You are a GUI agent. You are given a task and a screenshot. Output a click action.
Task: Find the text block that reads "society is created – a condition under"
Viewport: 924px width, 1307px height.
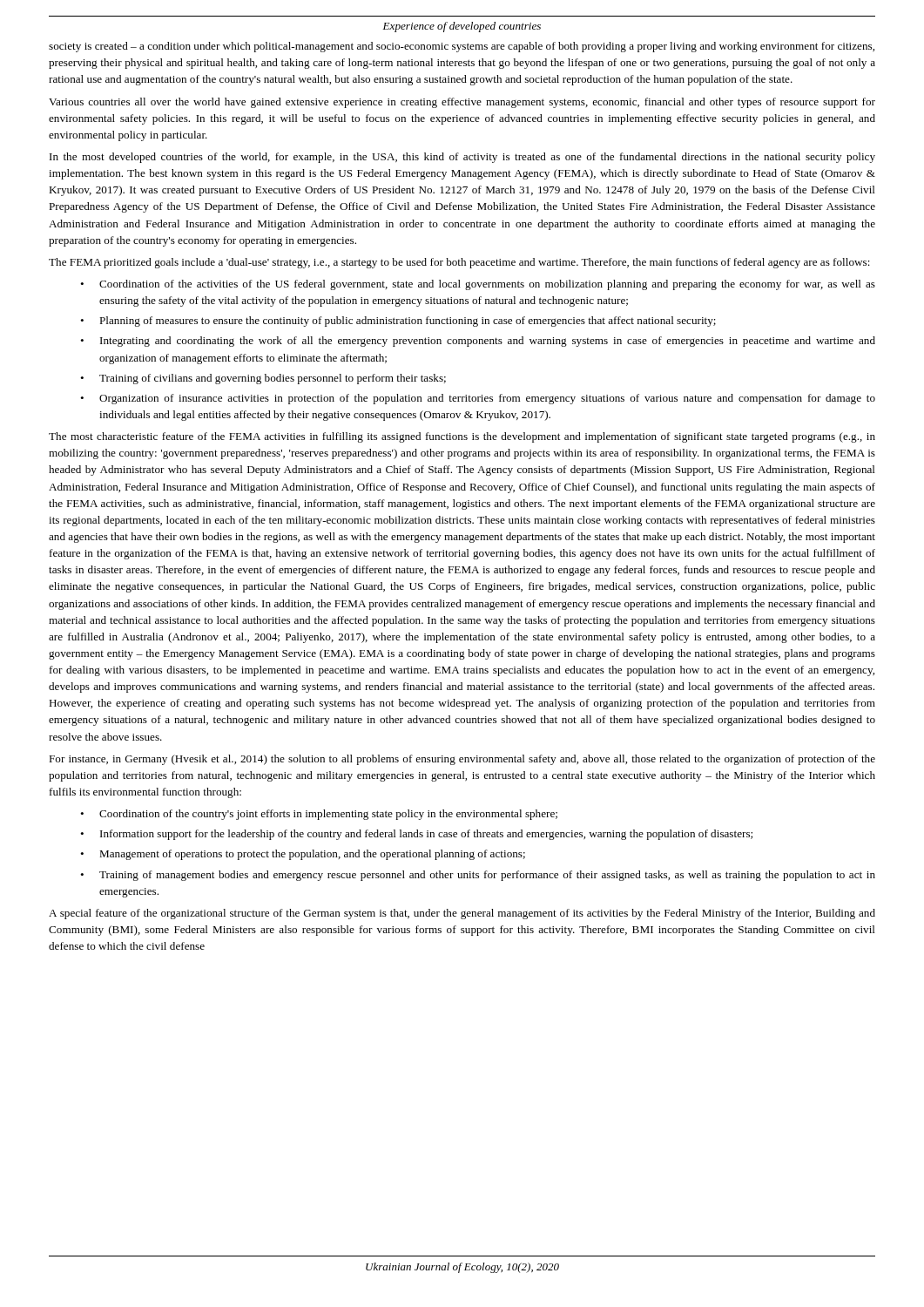tap(462, 63)
